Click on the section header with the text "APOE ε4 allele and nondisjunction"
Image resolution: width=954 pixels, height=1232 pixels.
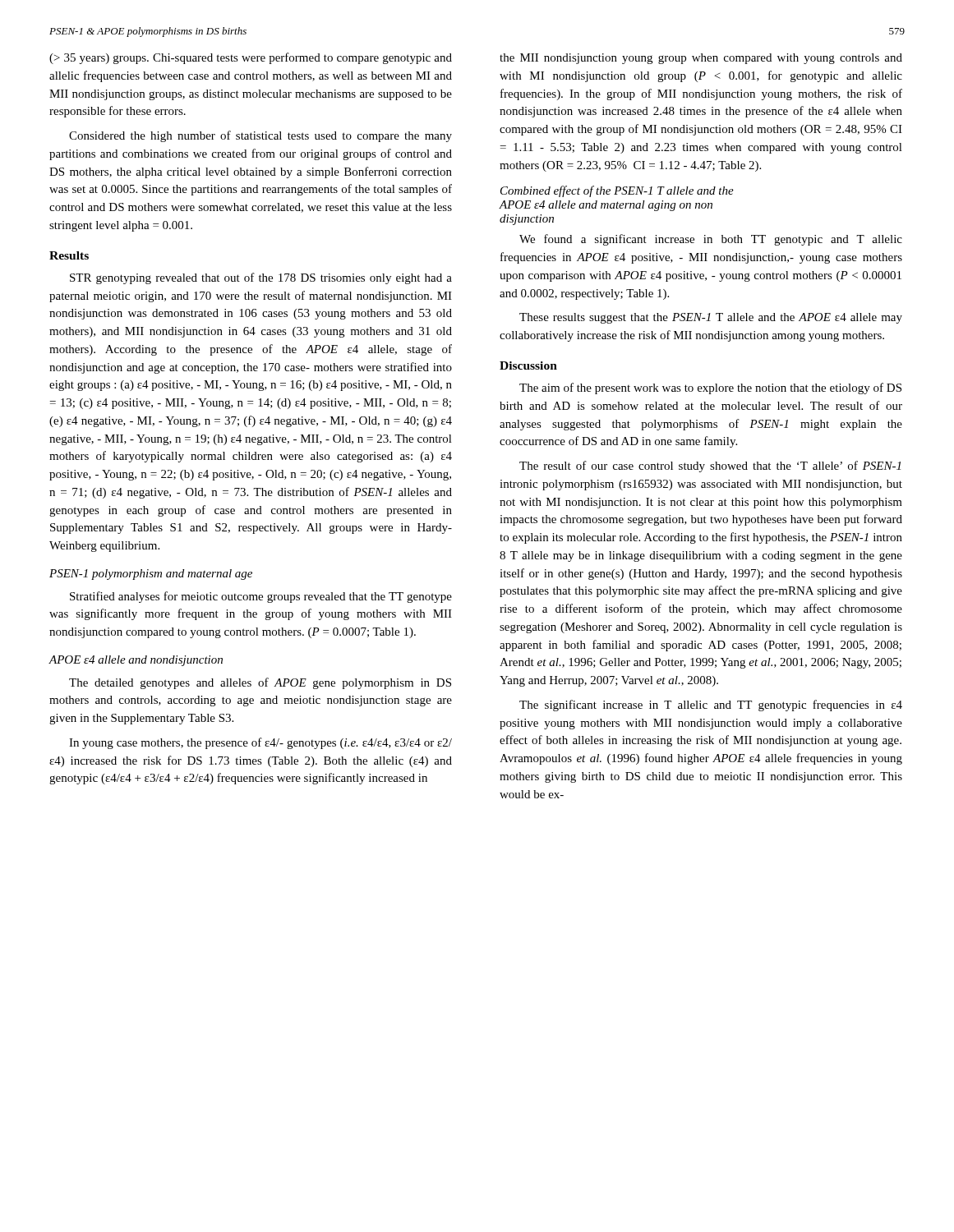point(136,661)
